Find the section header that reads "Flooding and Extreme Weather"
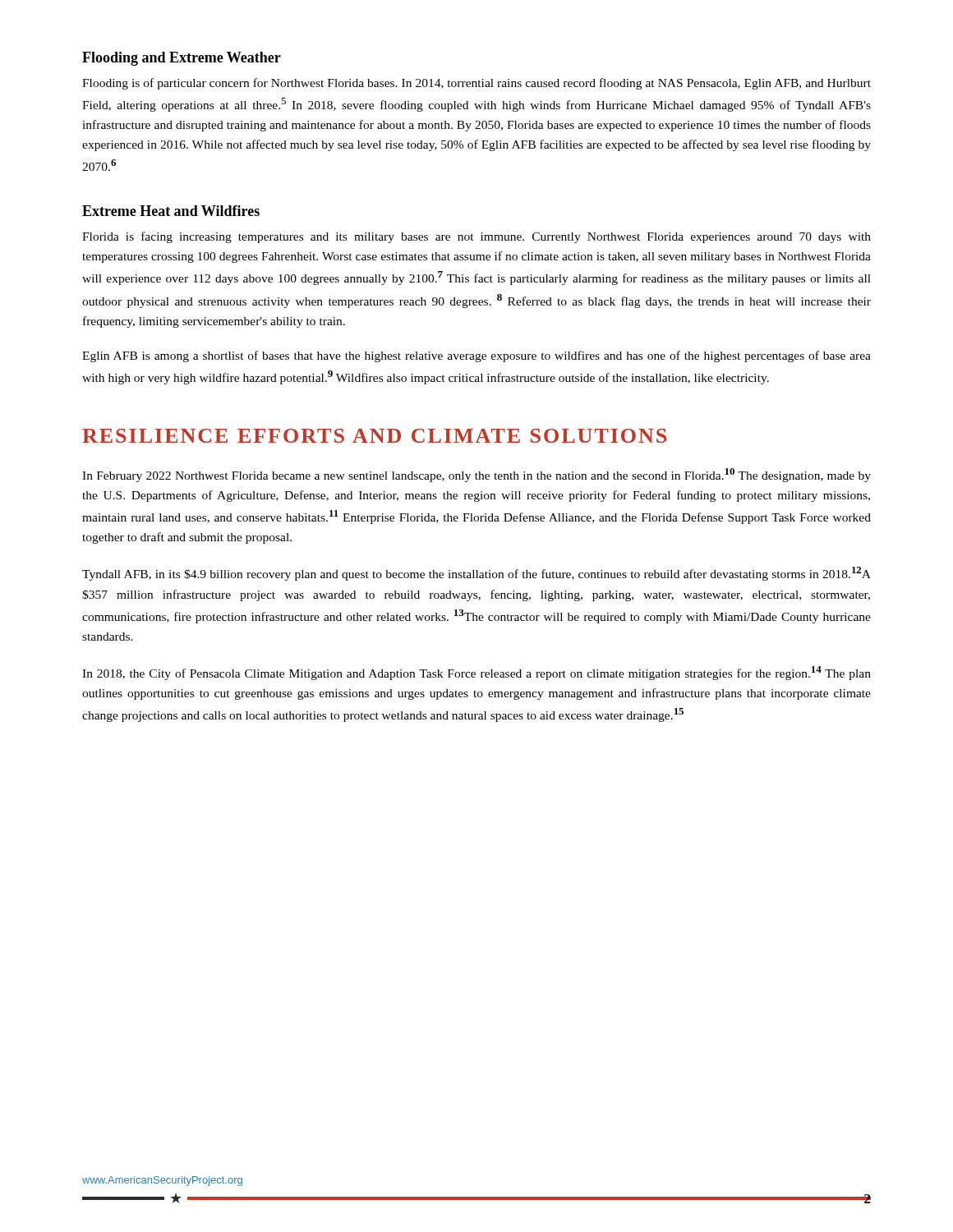 point(181,57)
